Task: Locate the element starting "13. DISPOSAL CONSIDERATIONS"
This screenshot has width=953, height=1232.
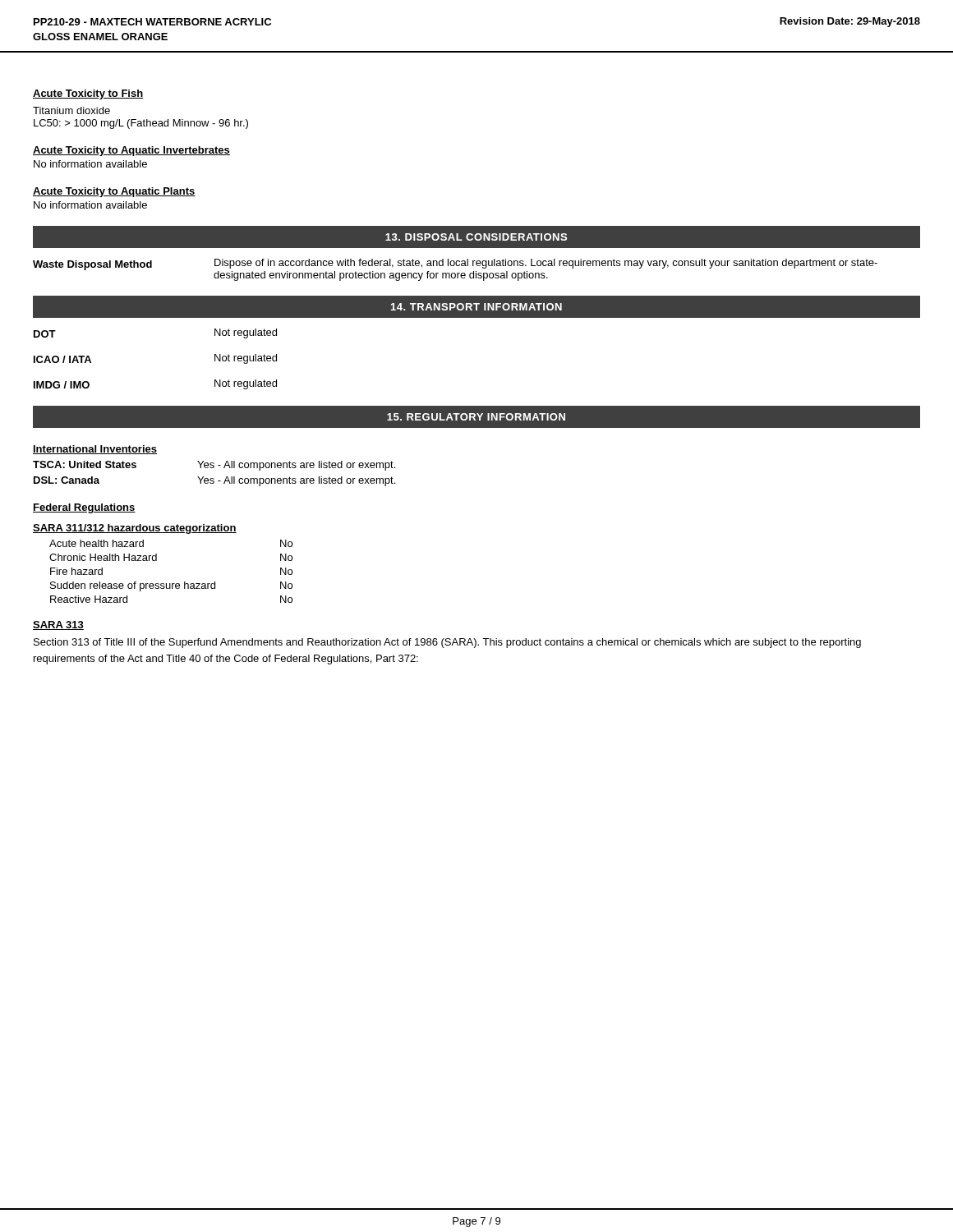Action: pos(476,237)
